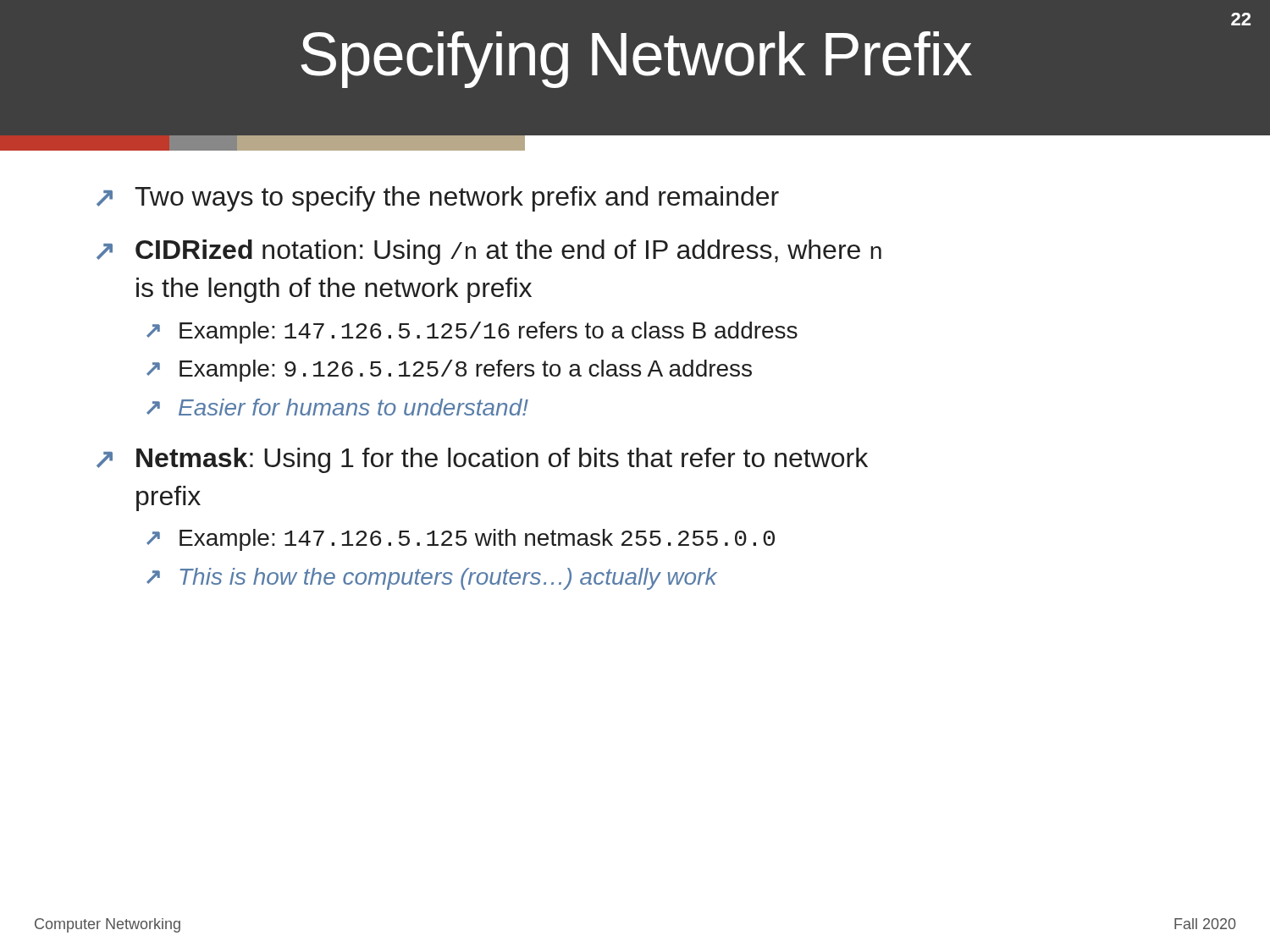Image resolution: width=1270 pixels, height=952 pixels.
Task: Find the element starting "↗ Easier for"
Action: pyautogui.click(x=336, y=407)
